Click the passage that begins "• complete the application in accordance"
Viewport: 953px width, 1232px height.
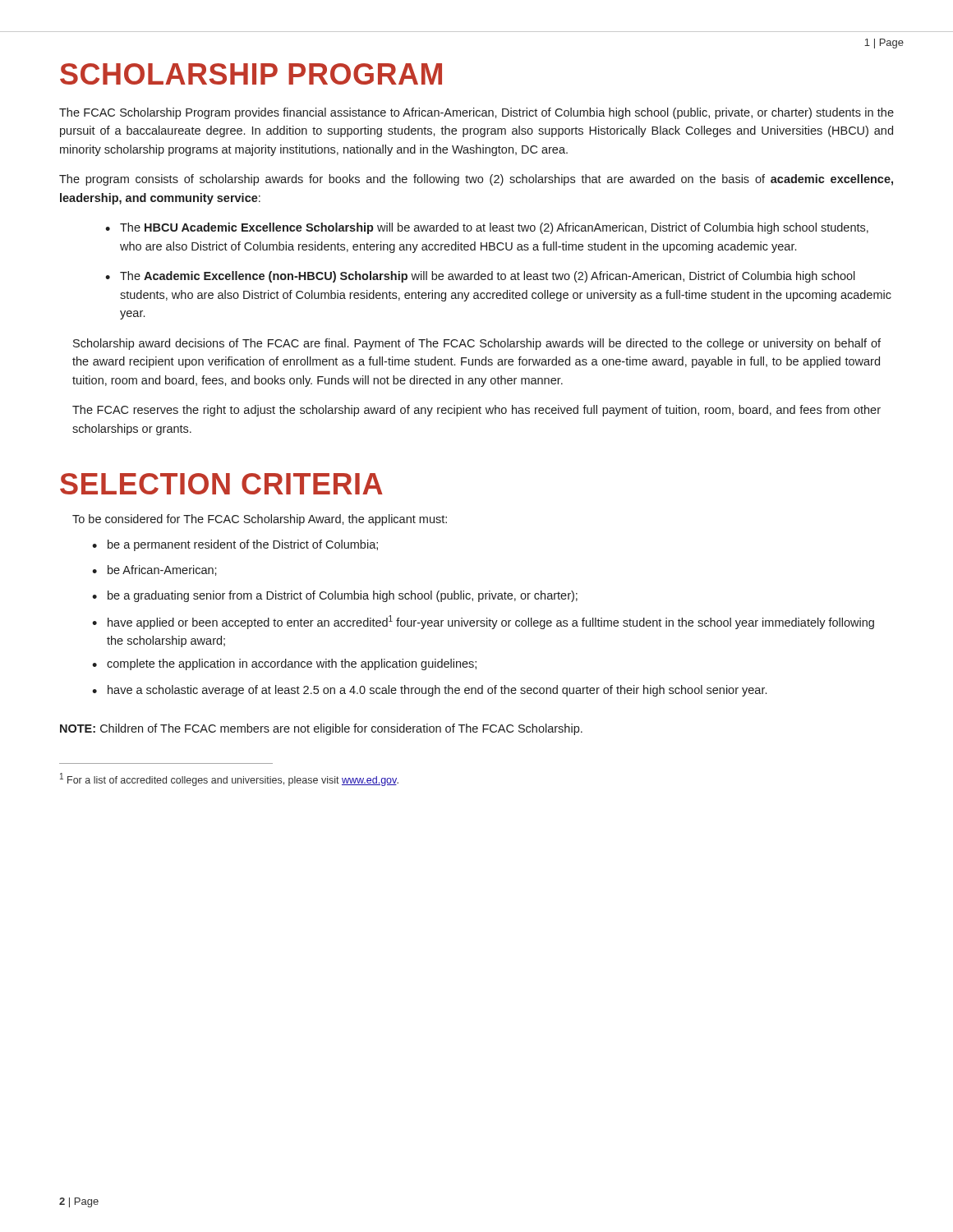point(285,665)
